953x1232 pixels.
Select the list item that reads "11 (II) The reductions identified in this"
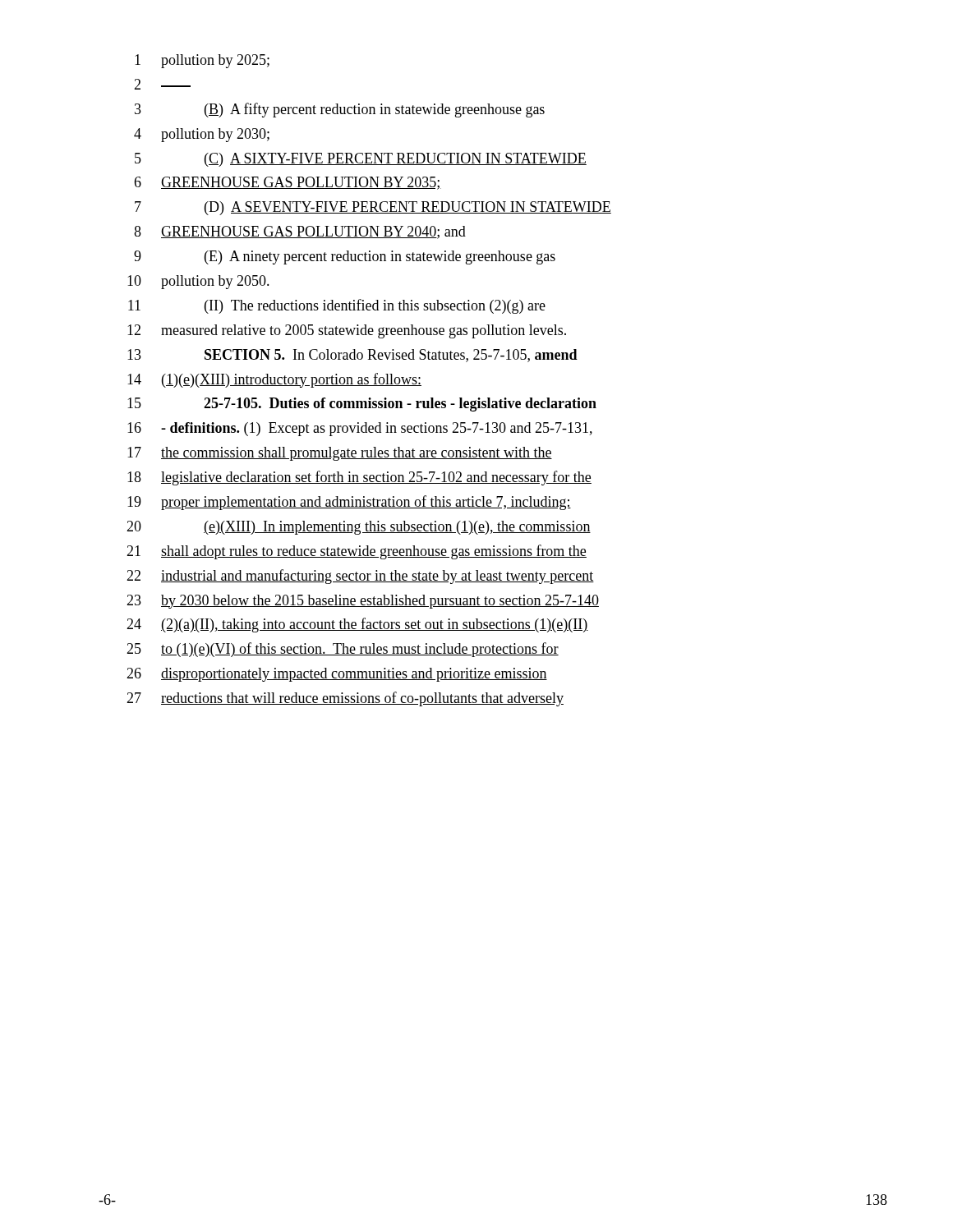[x=493, y=306]
